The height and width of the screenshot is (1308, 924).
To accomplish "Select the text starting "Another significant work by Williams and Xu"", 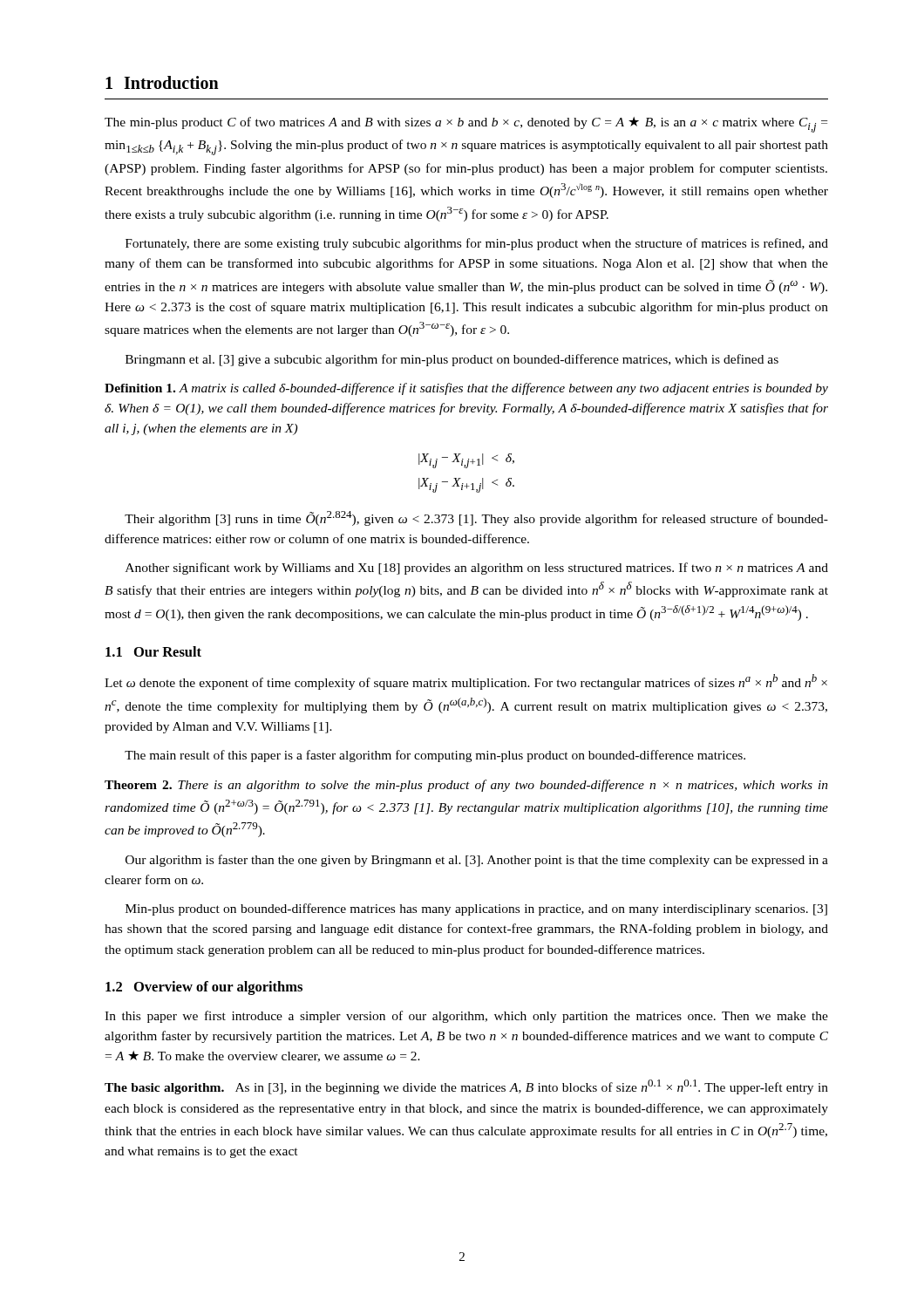I will coord(466,591).
